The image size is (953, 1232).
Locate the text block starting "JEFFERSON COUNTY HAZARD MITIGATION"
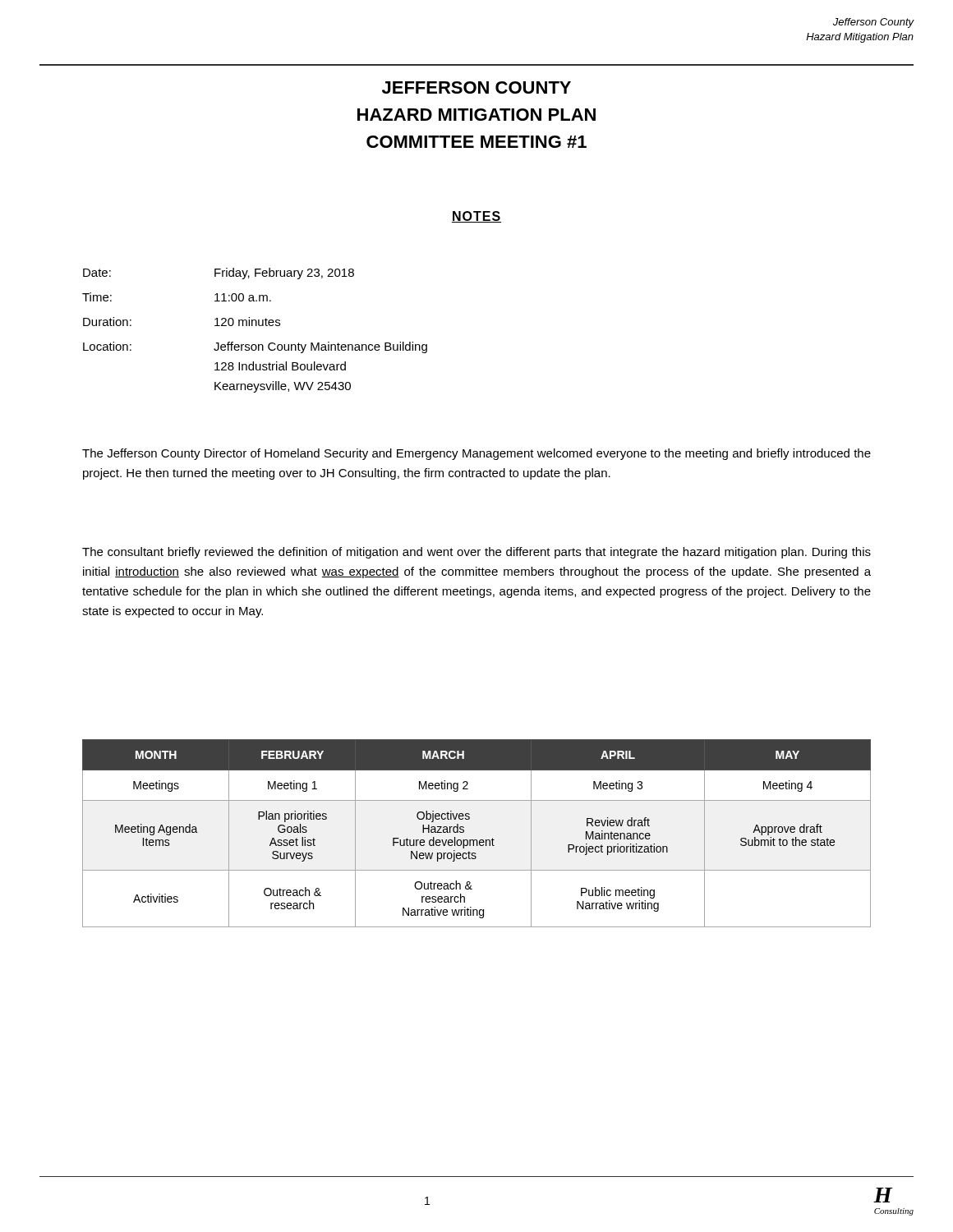[476, 115]
